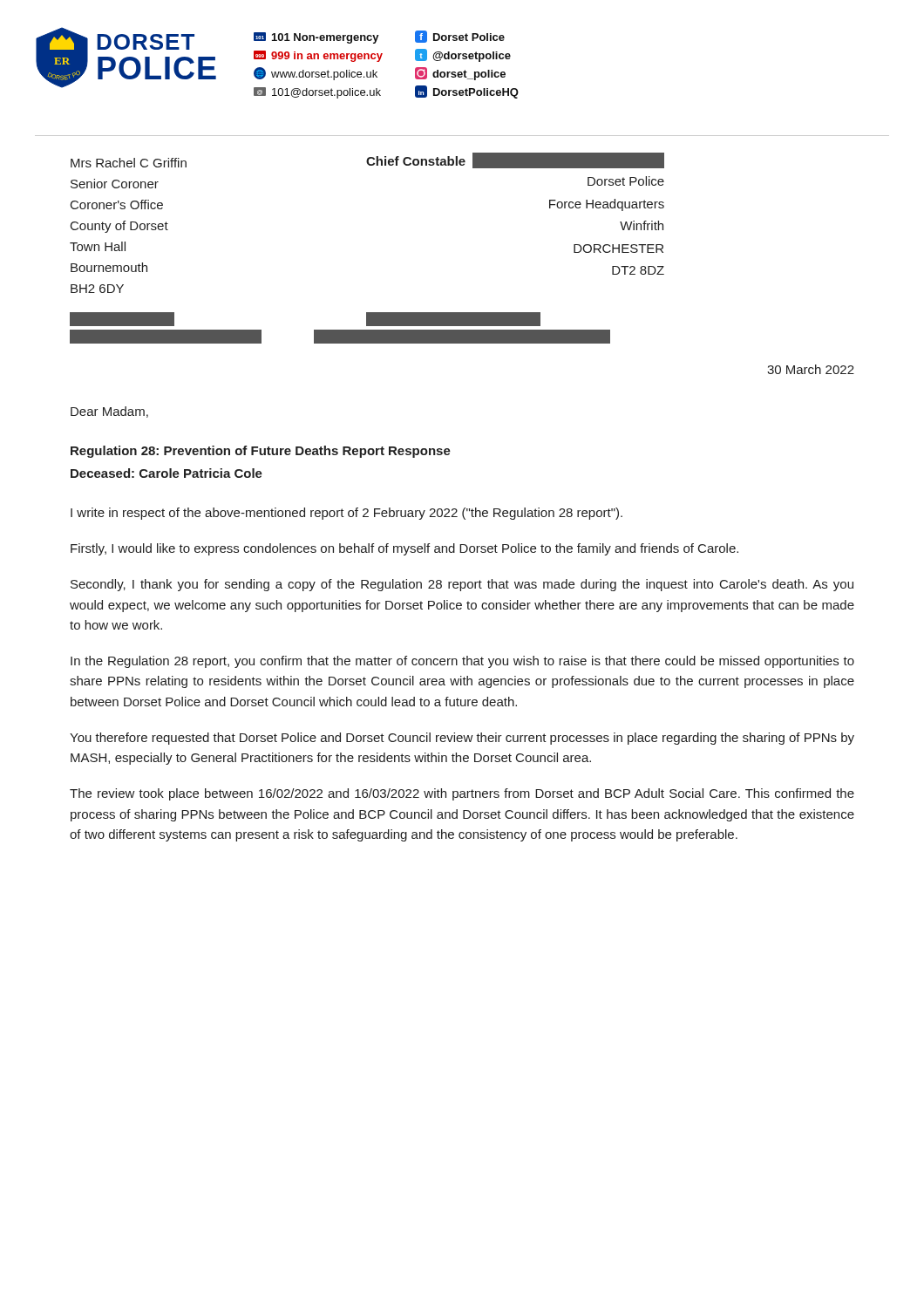Select the section header that reads "Regulation 28: Prevention of Future Deaths"

(260, 451)
